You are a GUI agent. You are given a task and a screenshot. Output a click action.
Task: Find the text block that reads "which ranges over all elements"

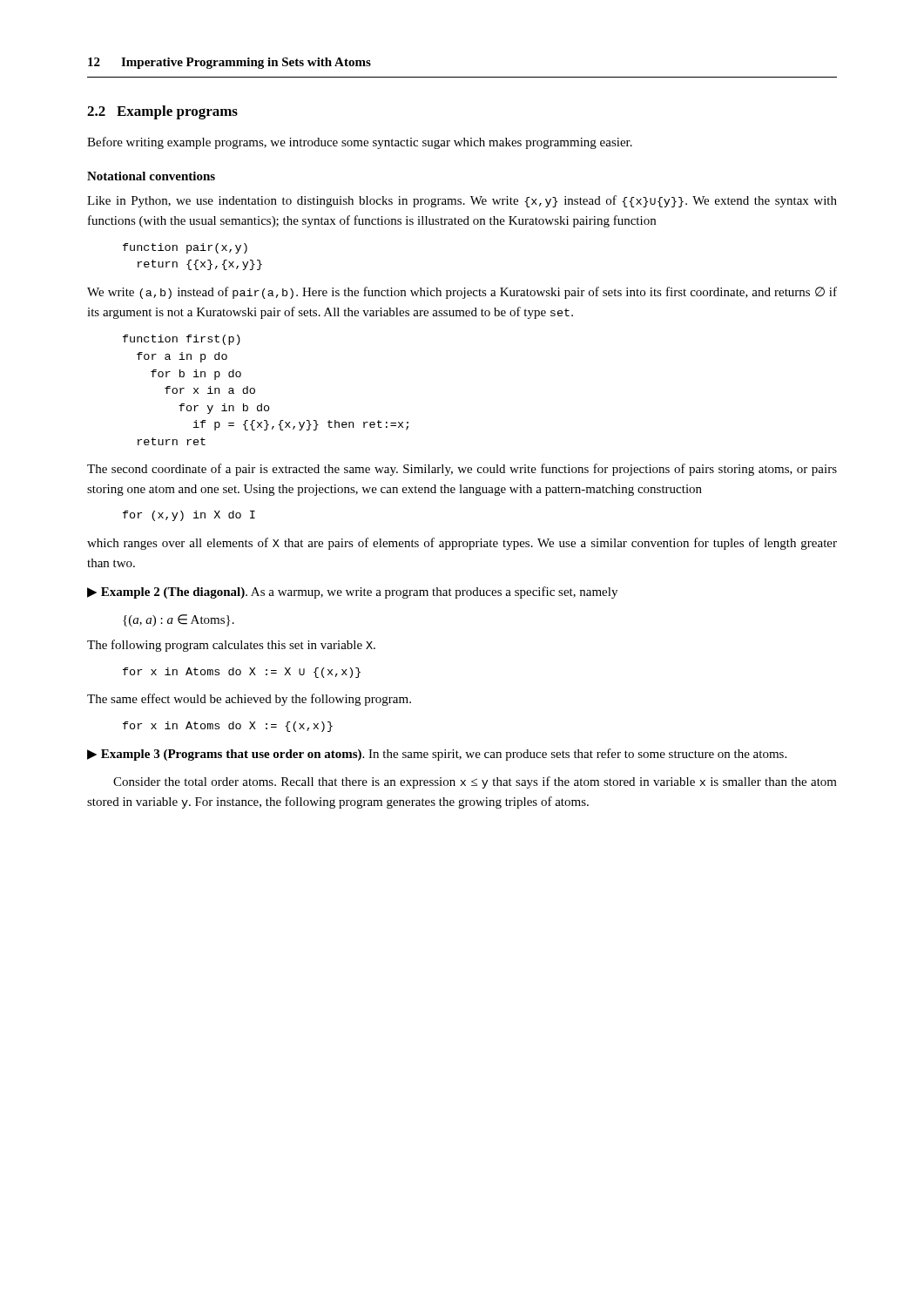coord(462,553)
